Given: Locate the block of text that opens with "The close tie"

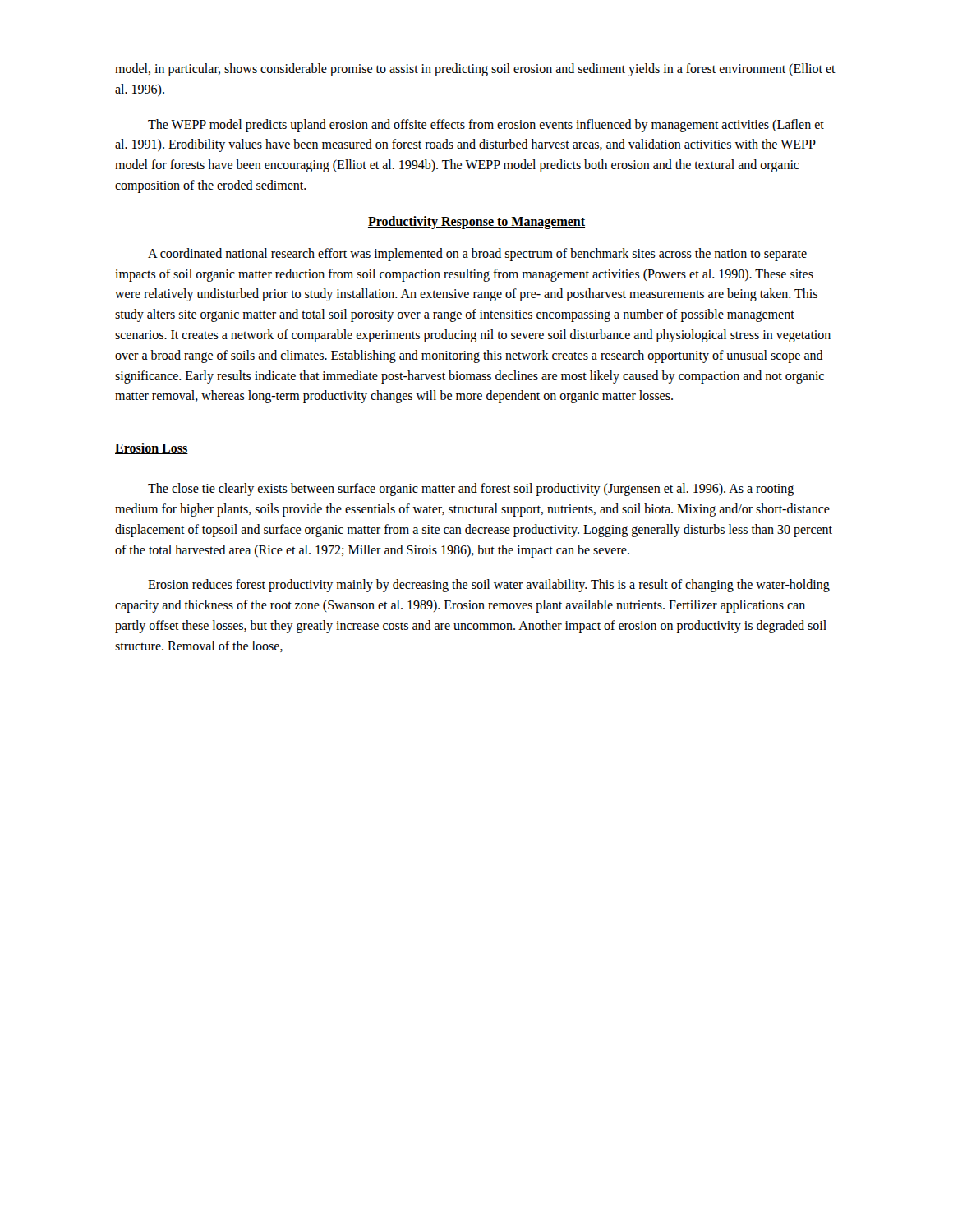Looking at the screenshot, I should (x=476, y=520).
